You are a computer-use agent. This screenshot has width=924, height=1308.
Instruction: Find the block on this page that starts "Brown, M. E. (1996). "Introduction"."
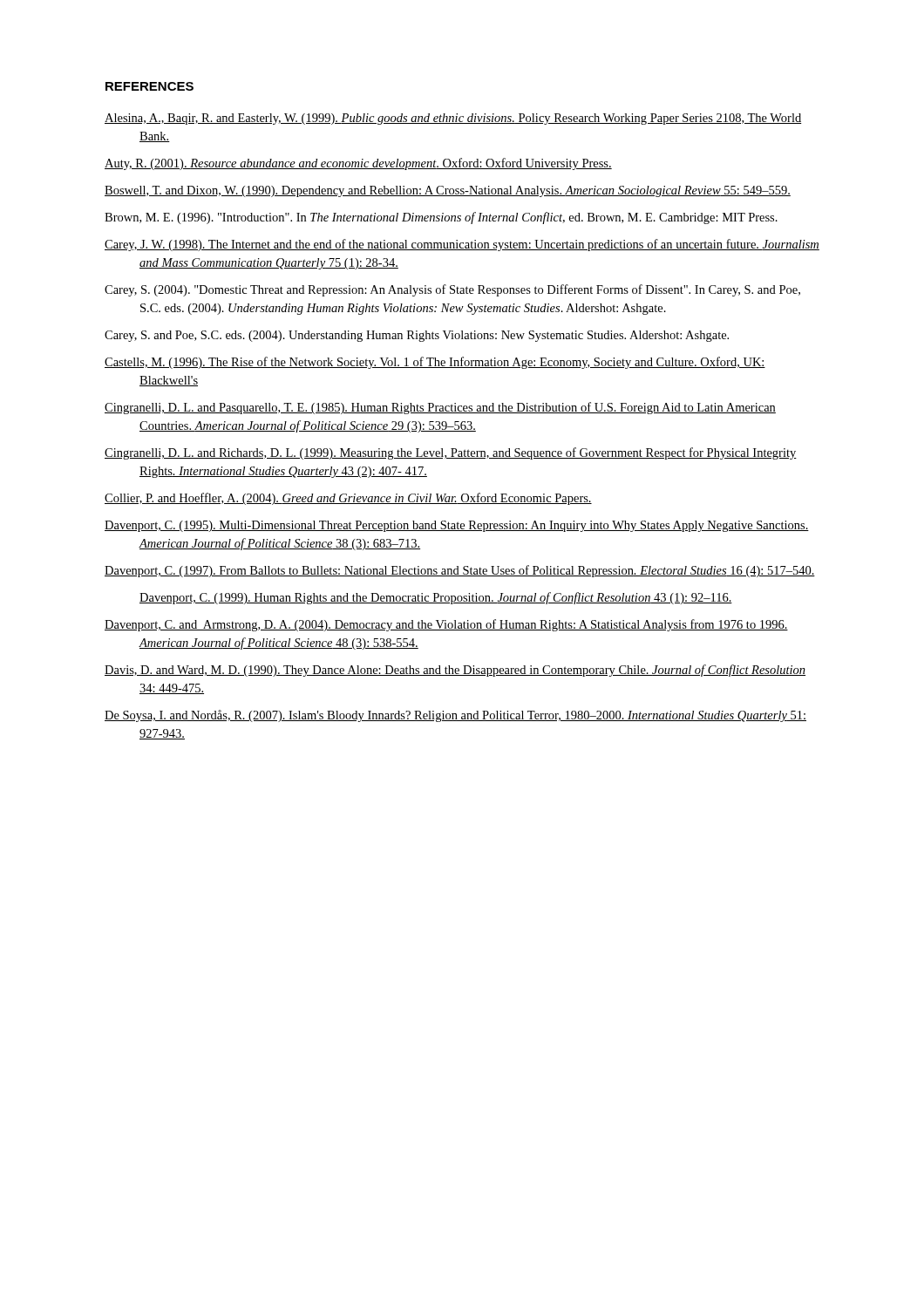(x=441, y=217)
